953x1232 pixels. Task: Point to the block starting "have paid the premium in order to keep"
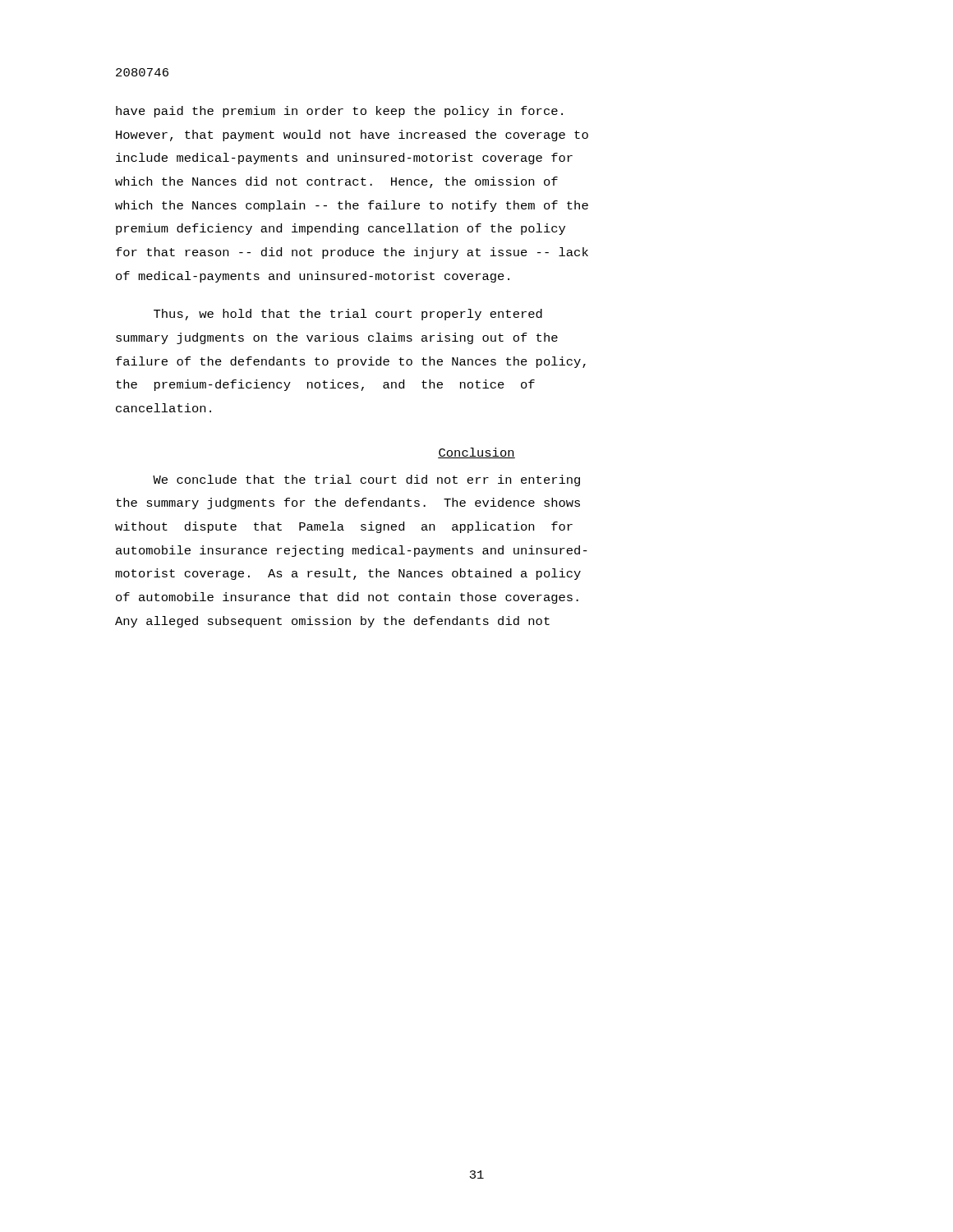coord(476,194)
